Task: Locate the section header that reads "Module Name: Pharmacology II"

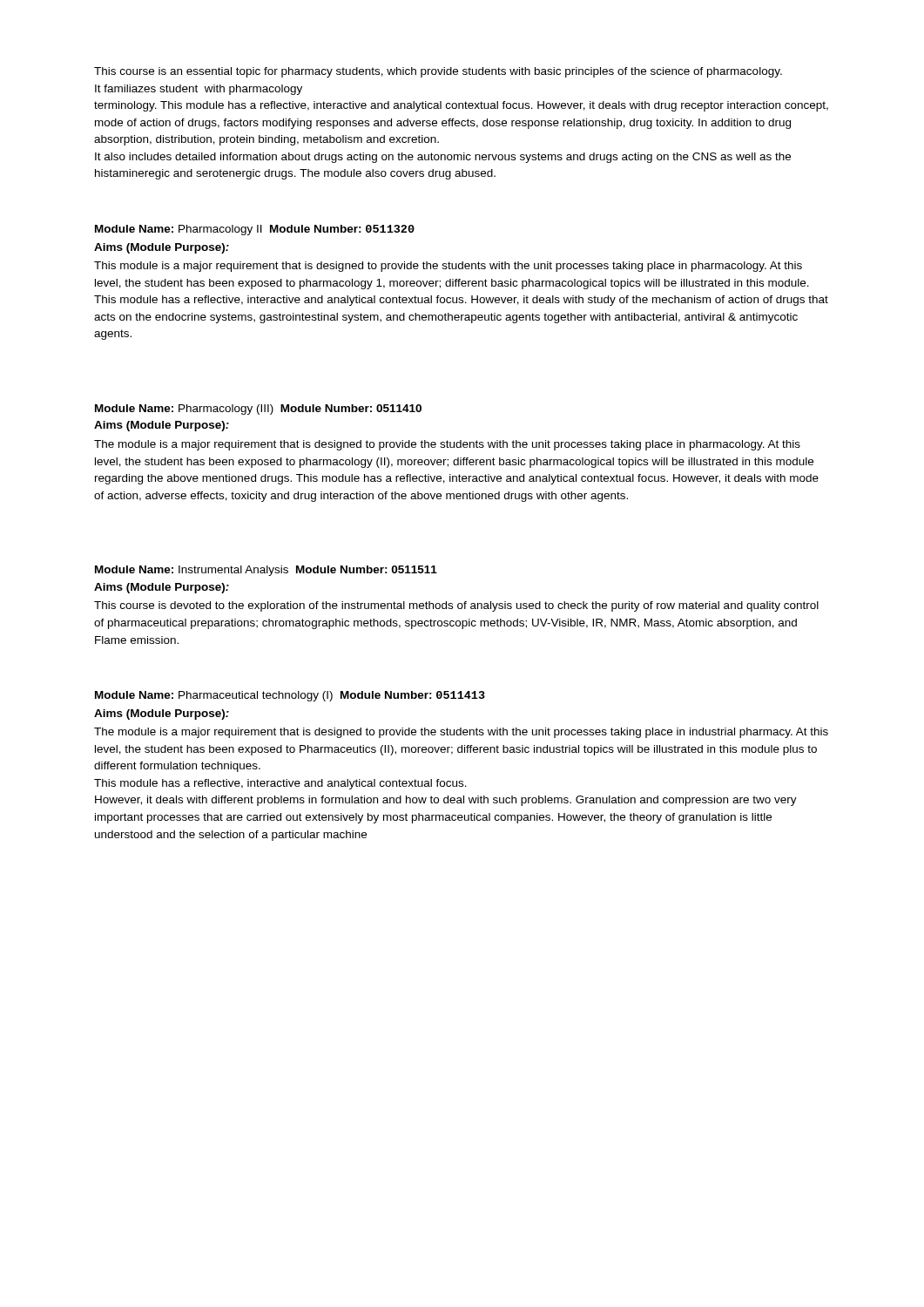Action: (254, 238)
